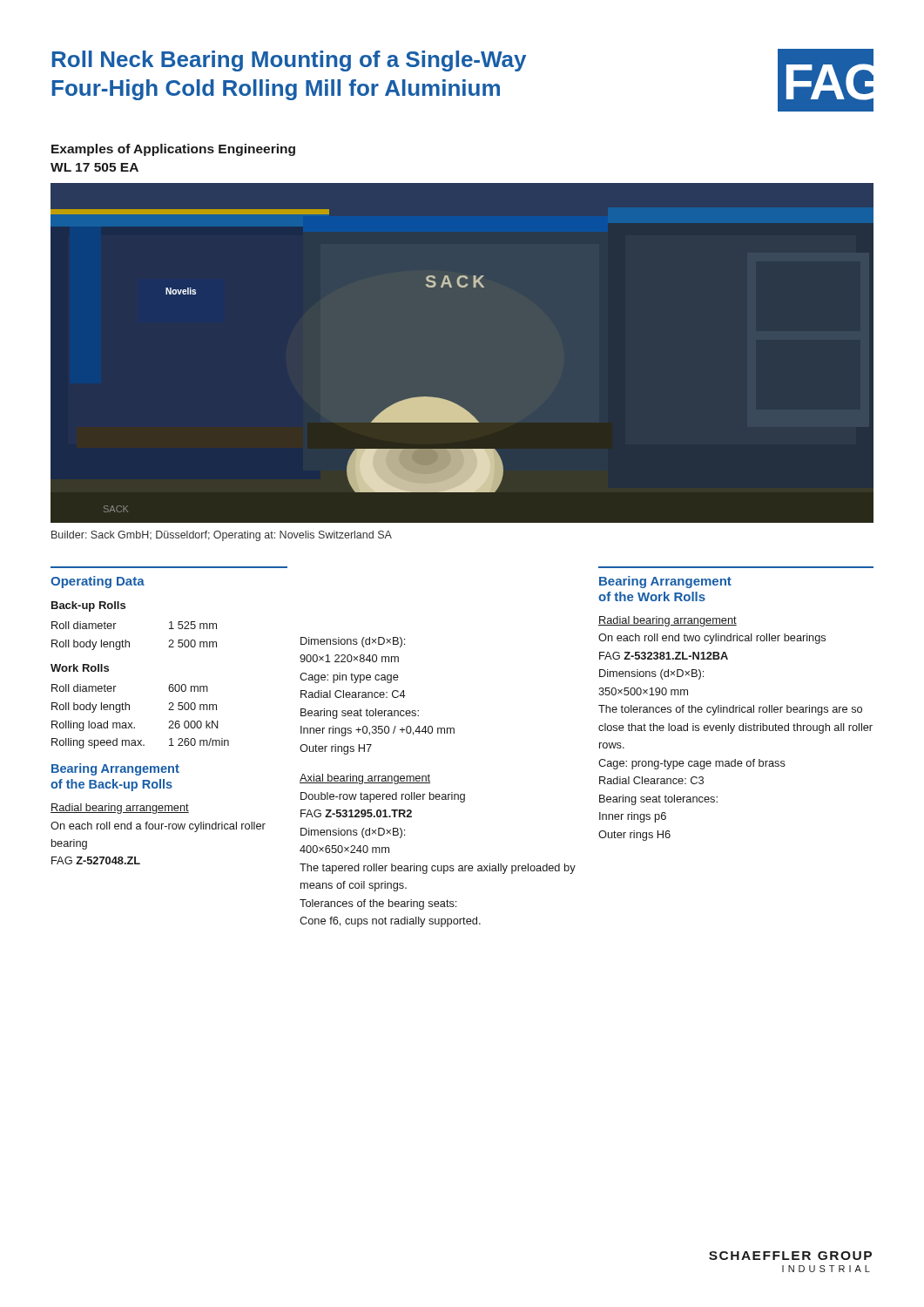Select the block starting "Bearing Arrangementof the Back-up Rolls"

pos(115,776)
